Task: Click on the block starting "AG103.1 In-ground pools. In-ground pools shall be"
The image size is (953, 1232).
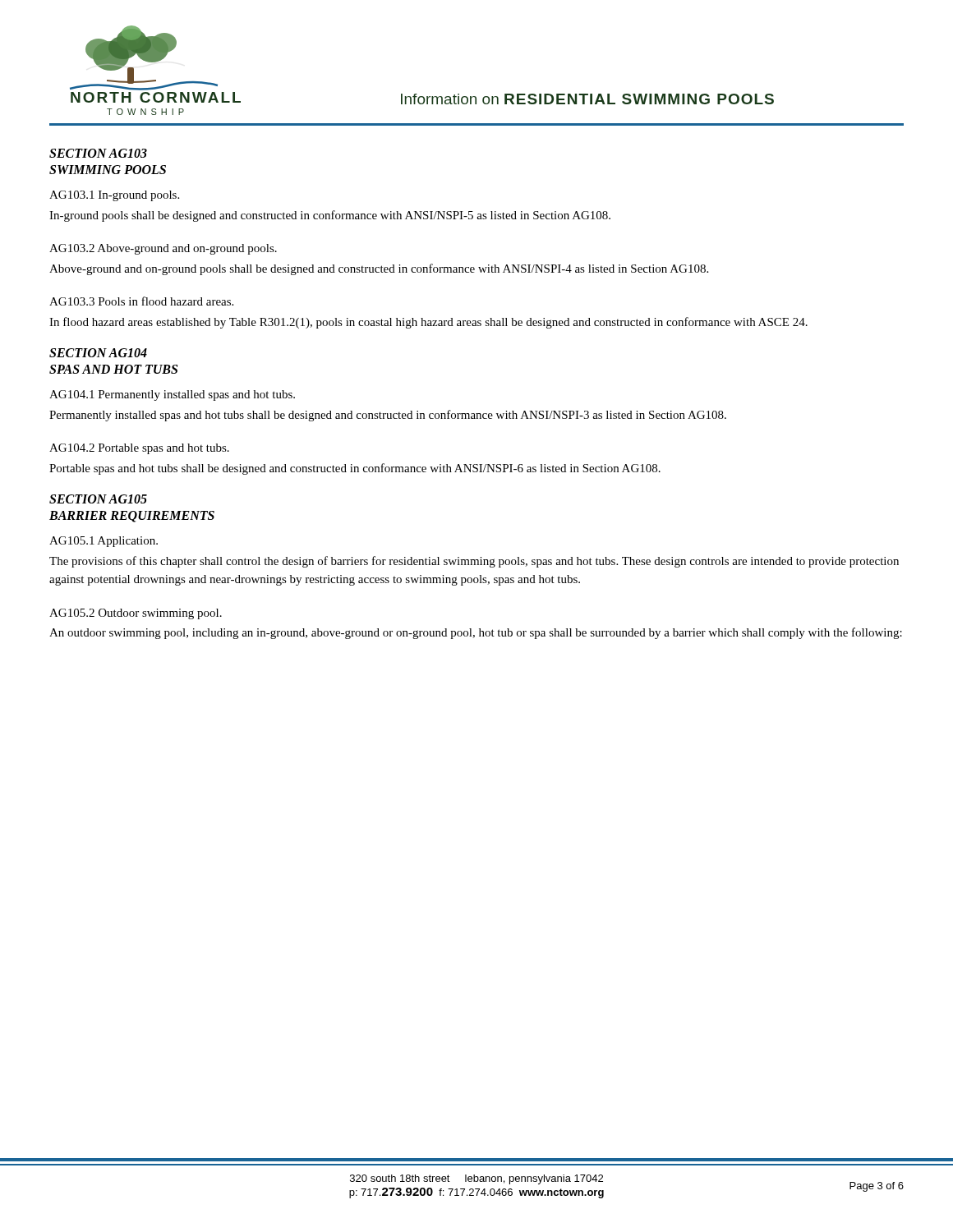Action: 476,204
